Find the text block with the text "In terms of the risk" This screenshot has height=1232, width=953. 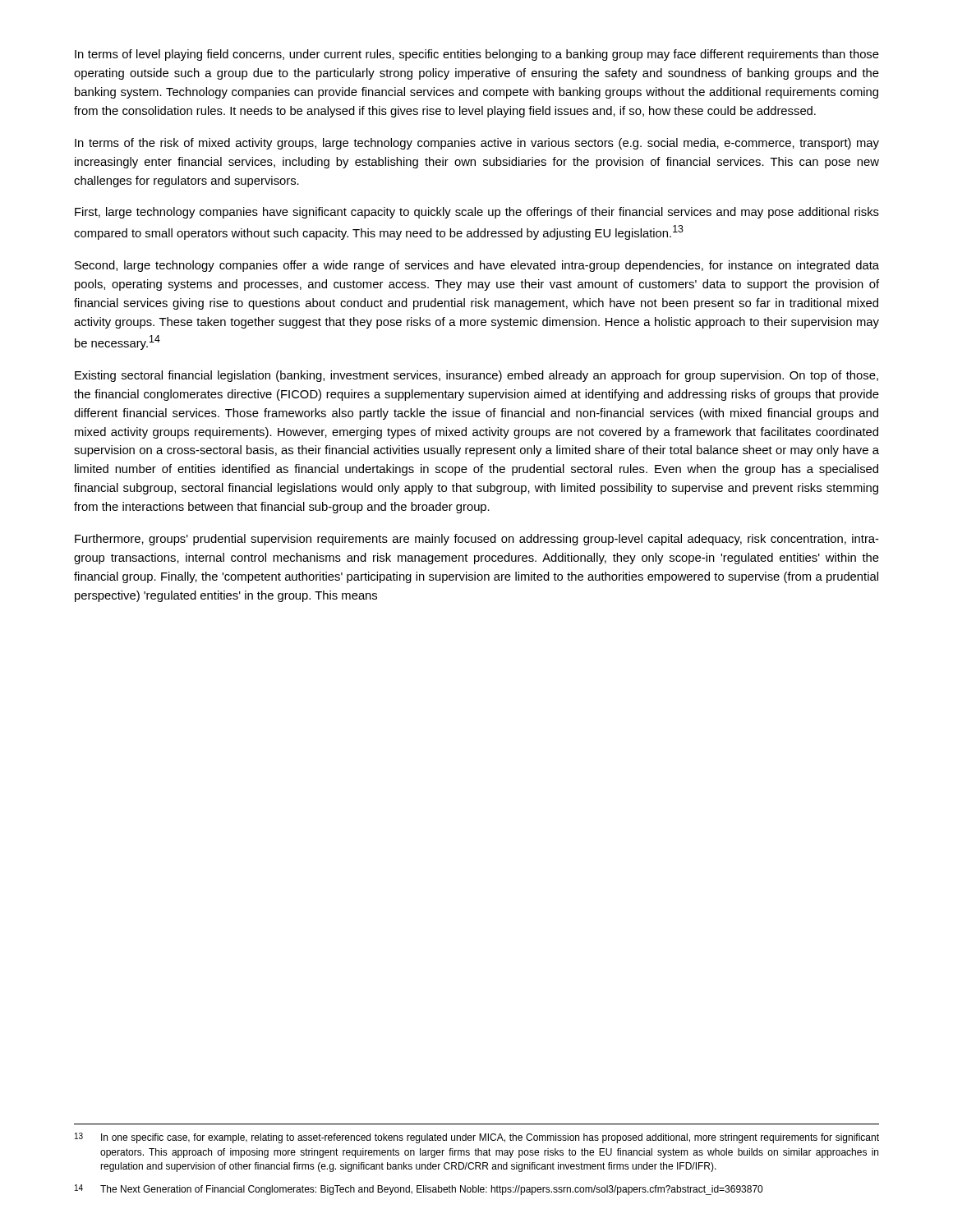point(476,162)
